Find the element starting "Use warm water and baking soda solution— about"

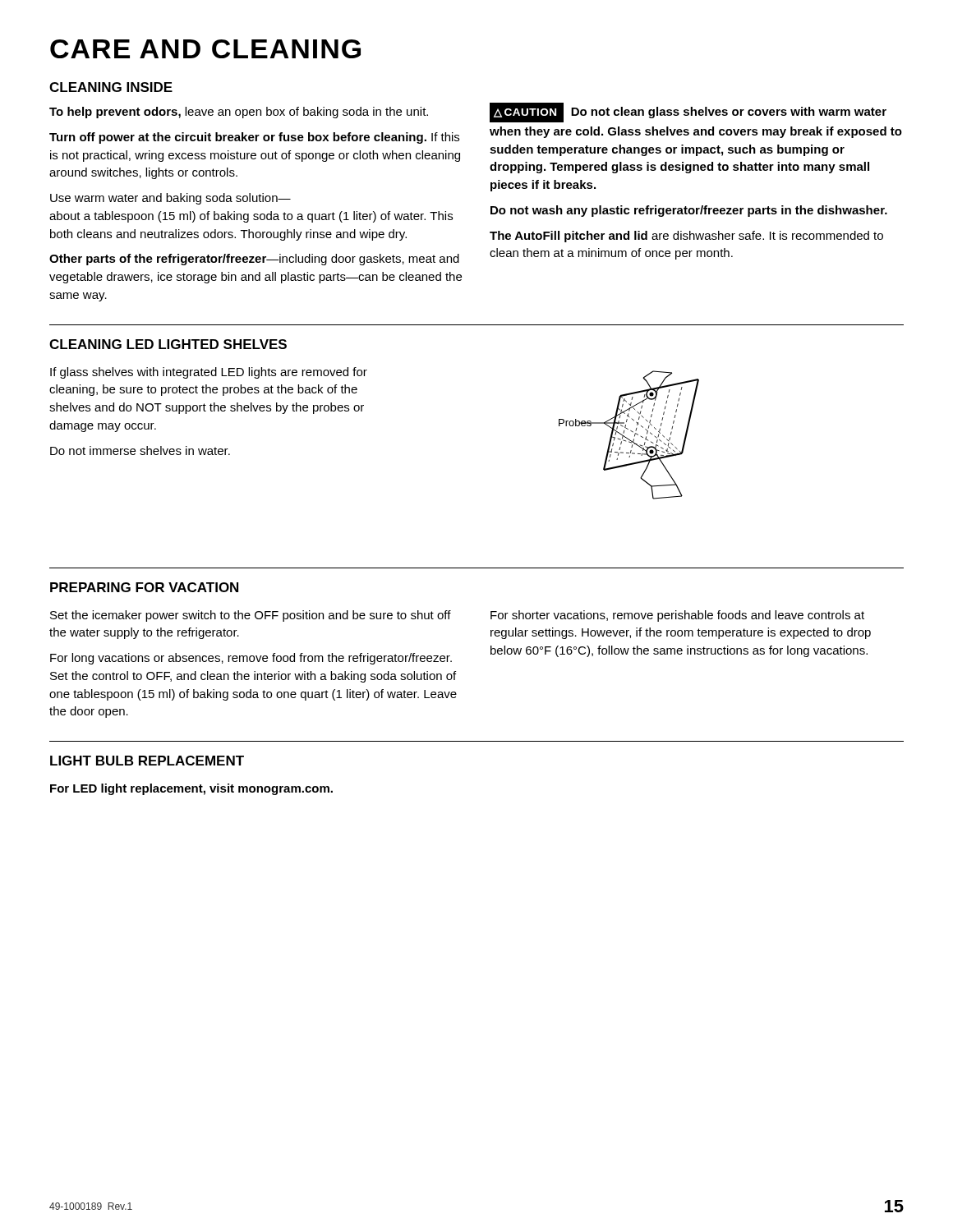tap(251, 215)
